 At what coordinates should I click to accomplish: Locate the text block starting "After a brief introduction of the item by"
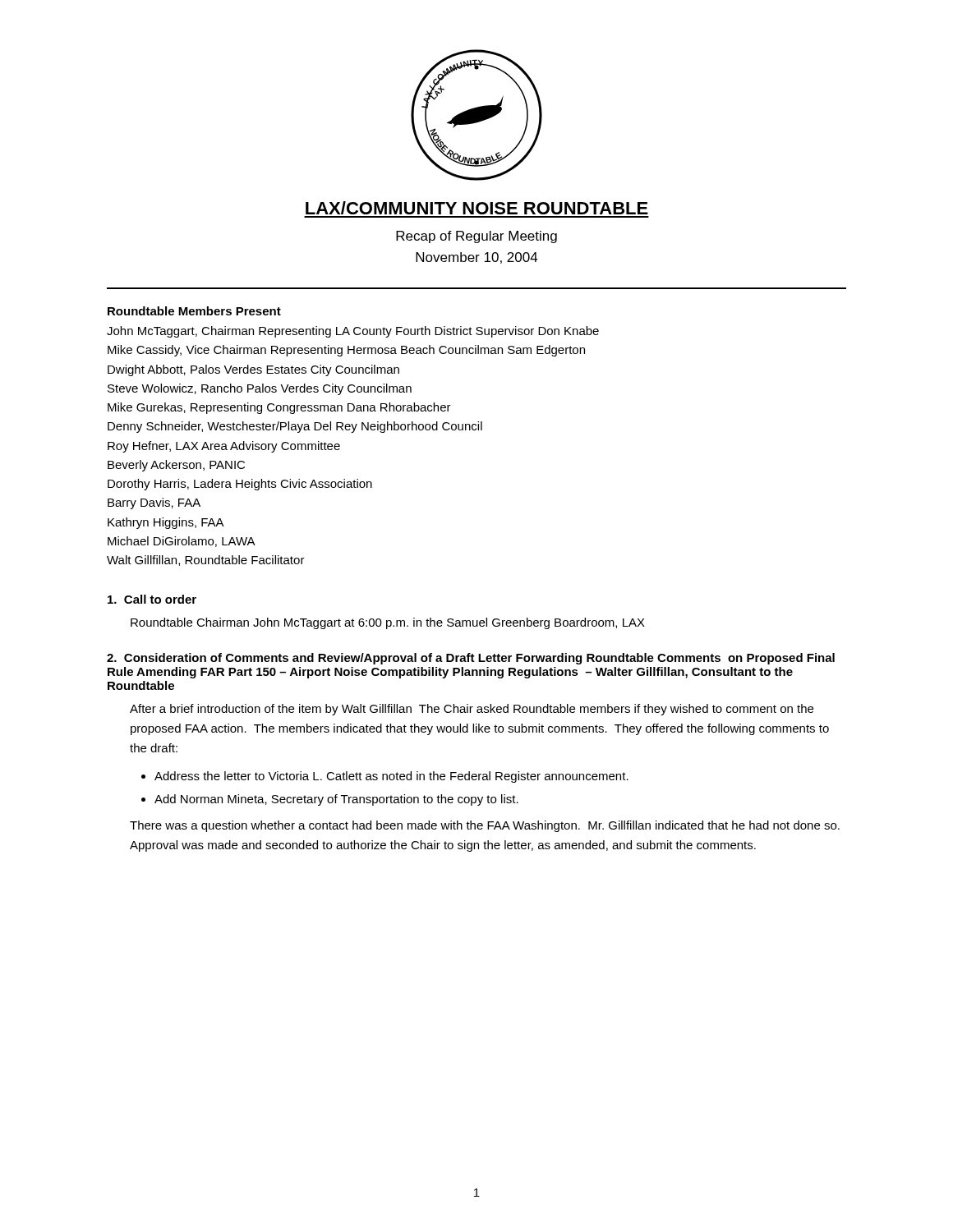pyautogui.click(x=480, y=728)
